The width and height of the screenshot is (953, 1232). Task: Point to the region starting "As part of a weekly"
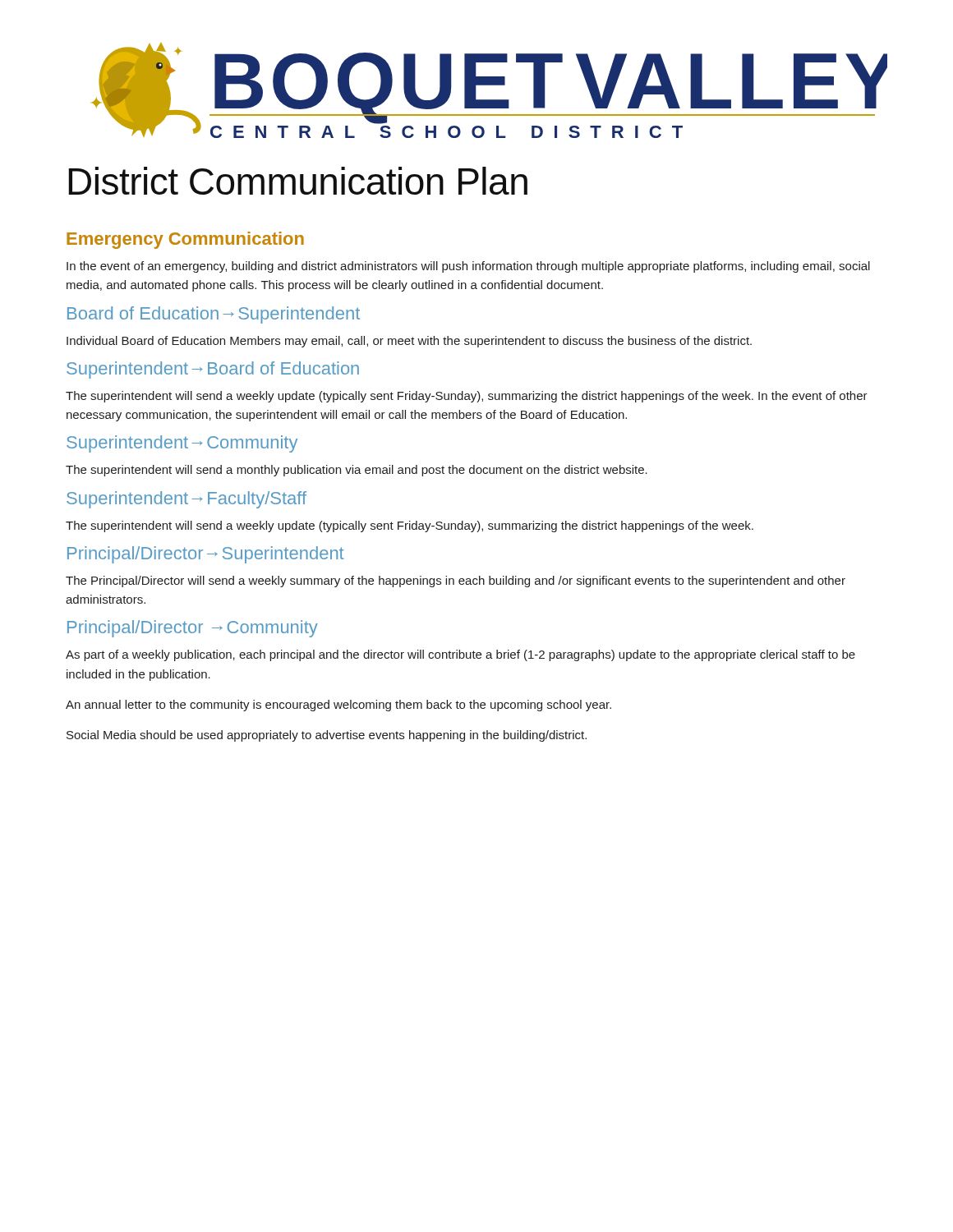tap(461, 664)
